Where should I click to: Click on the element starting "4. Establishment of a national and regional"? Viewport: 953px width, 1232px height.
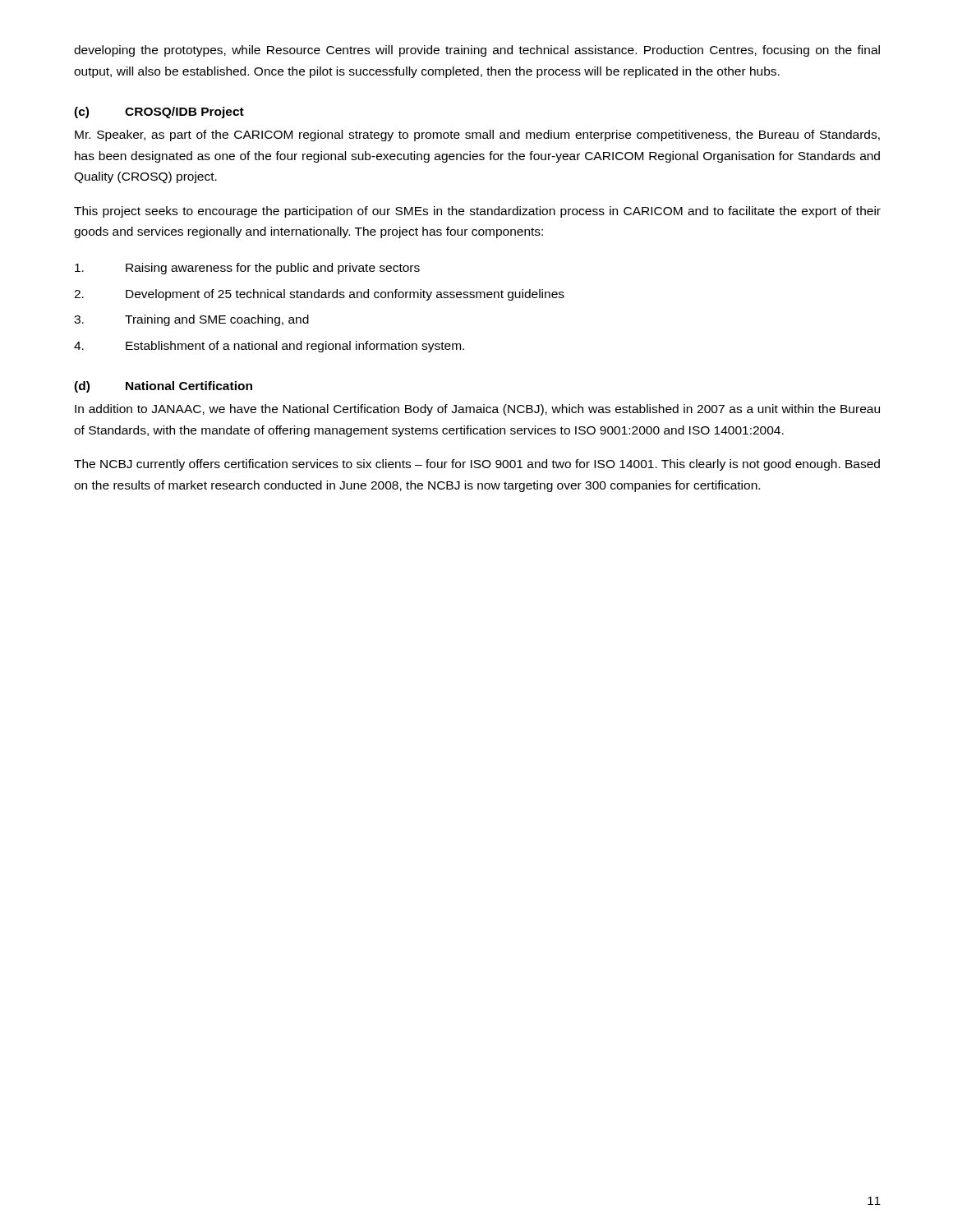[269, 347]
